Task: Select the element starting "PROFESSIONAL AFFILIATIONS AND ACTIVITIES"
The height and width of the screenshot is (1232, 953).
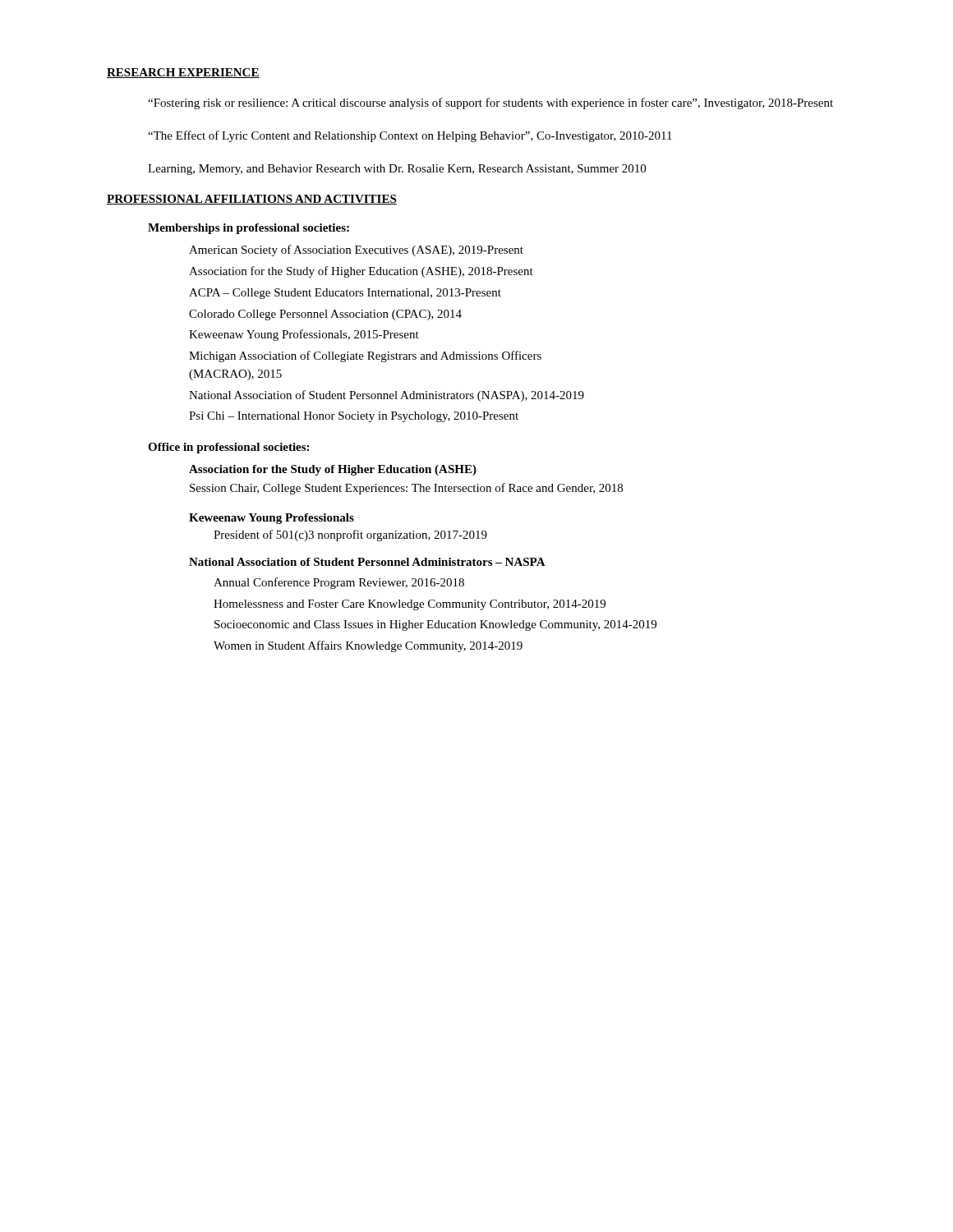Action: pos(252,199)
